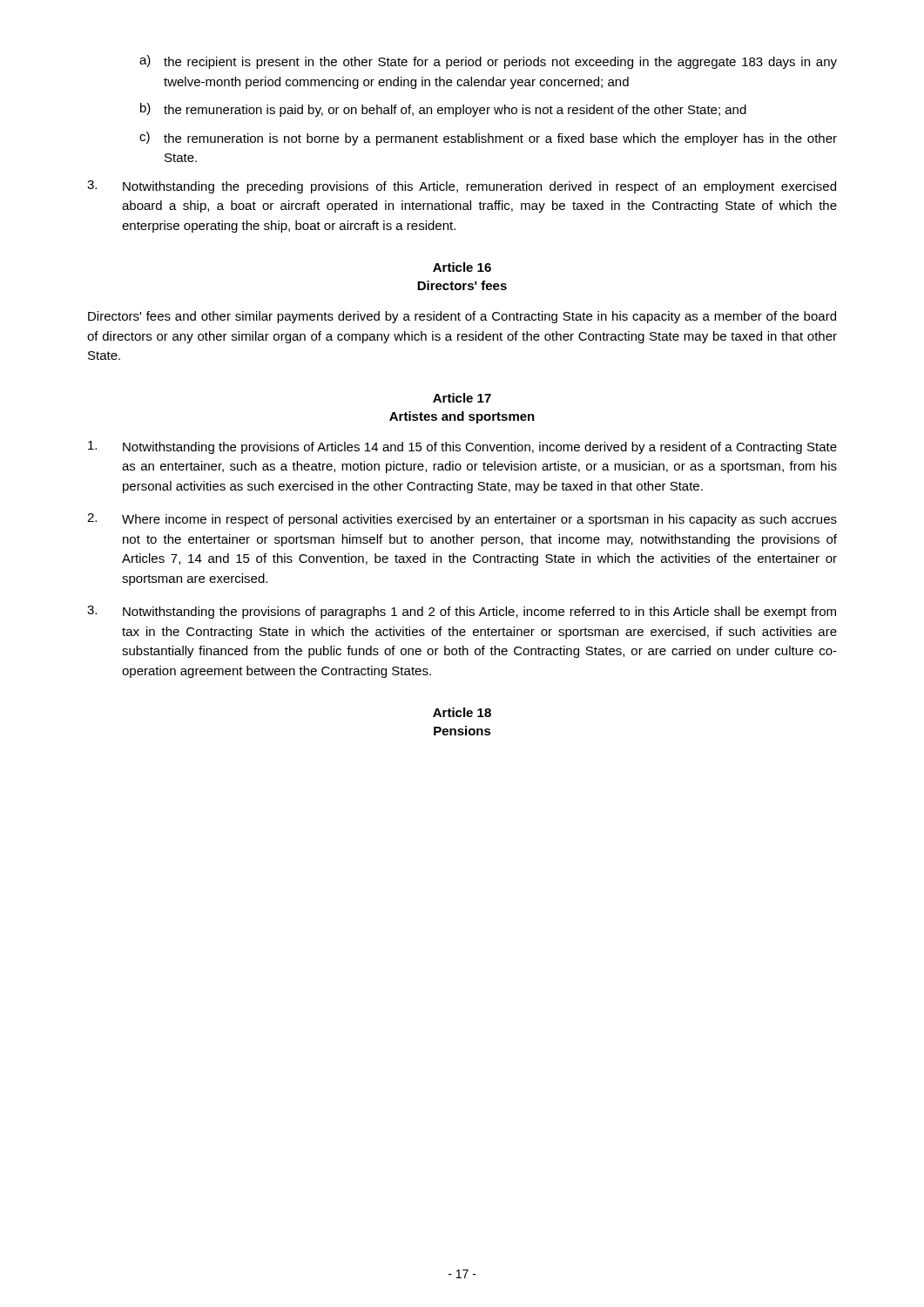This screenshot has width=924, height=1307.
Task: Locate the block of text that opens with "2. Where income in"
Action: coord(462,549)
